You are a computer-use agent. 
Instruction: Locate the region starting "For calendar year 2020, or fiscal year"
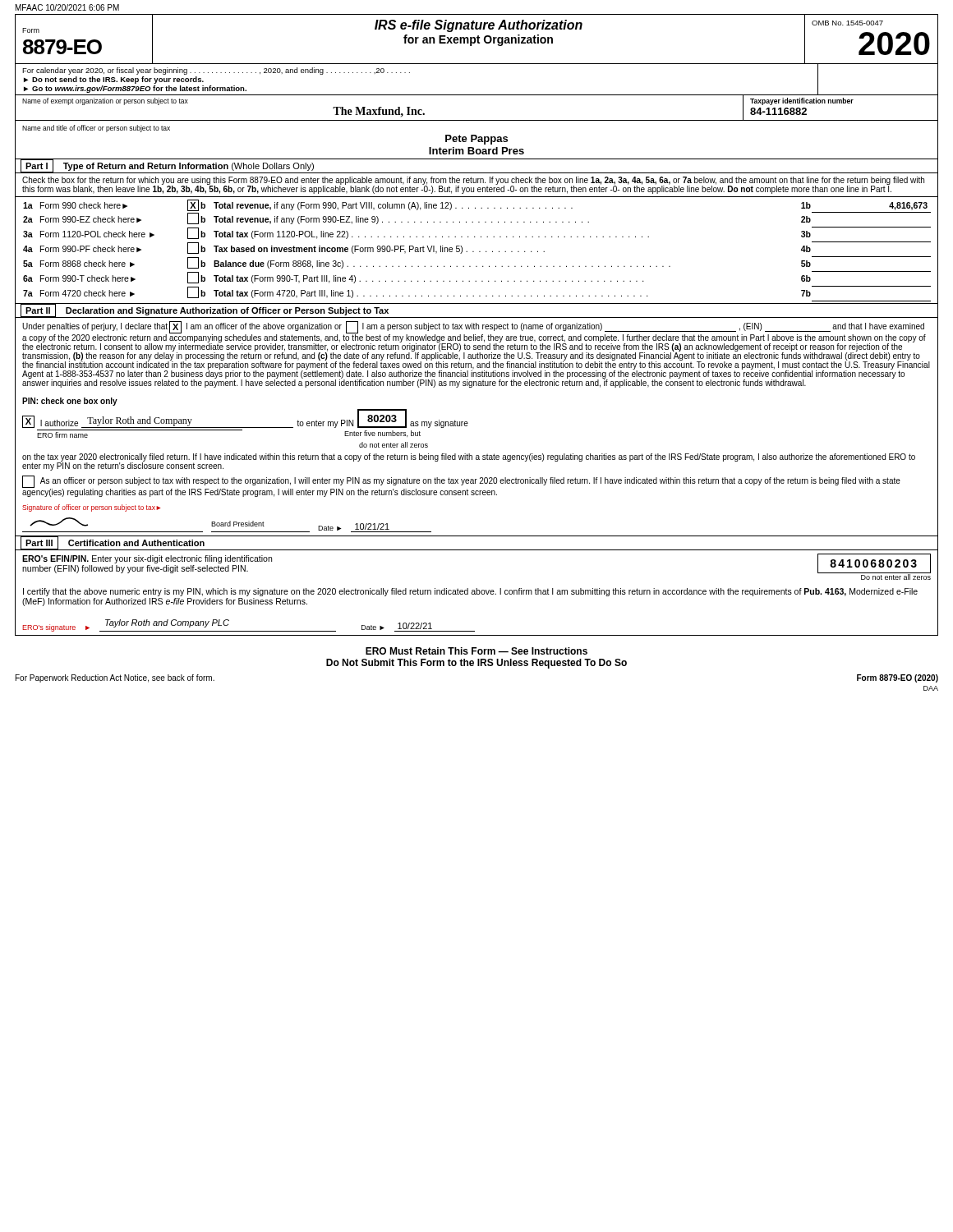tap(216, 79)
